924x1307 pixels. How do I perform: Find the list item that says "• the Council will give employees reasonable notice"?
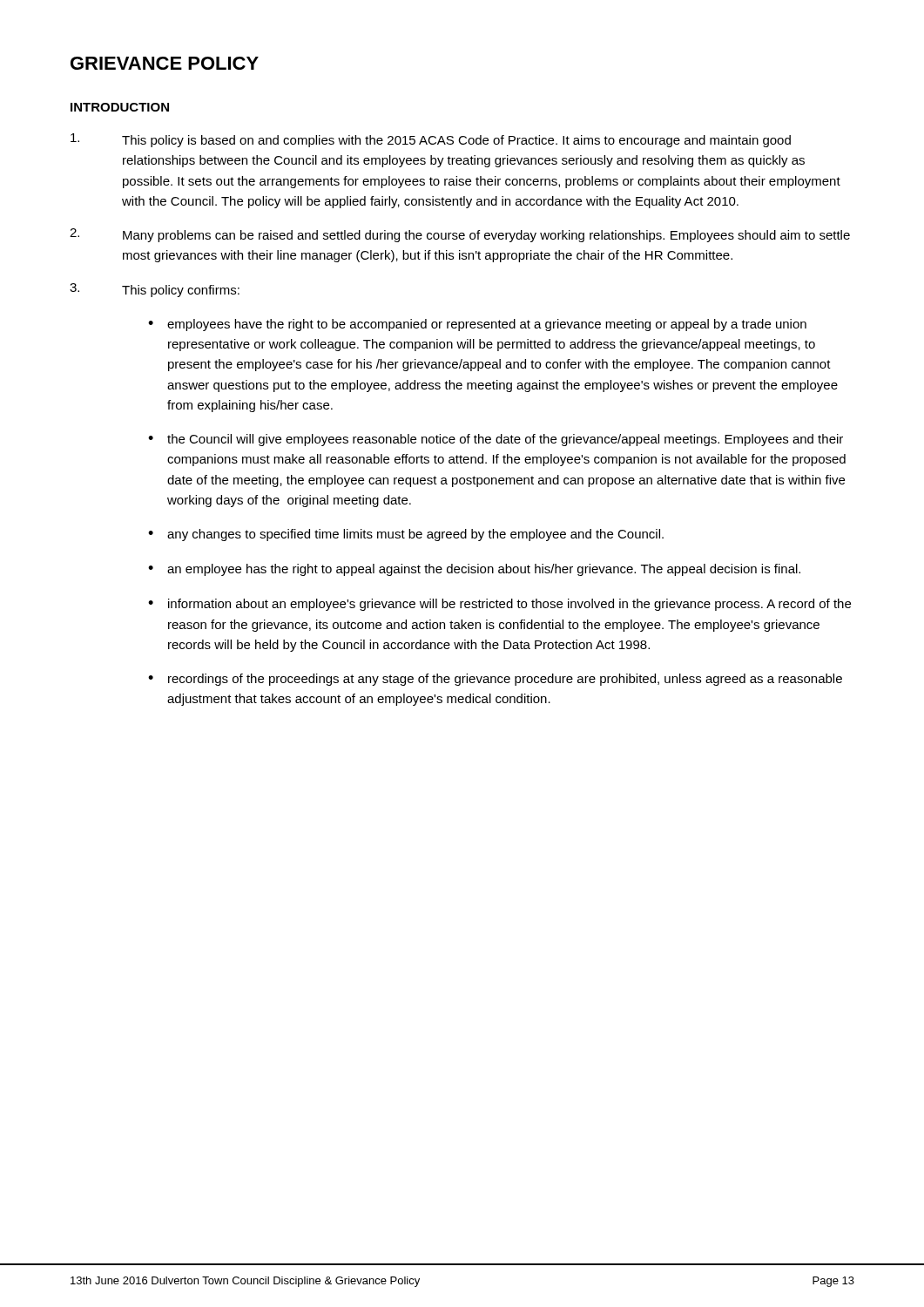pyautogui.click(x=501, y=469)
